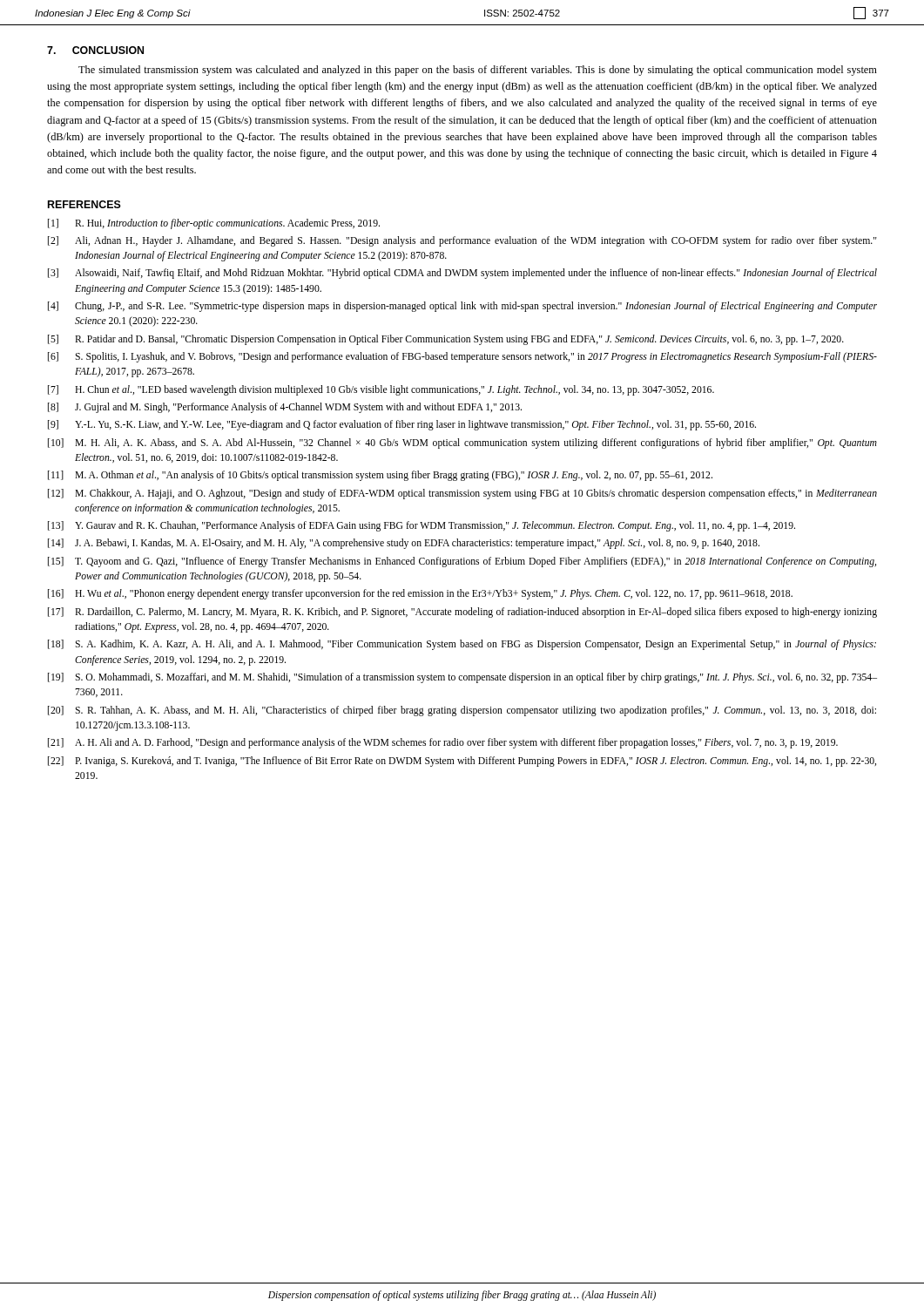Image resolution: width=924 pixels, height=1307 pixels.
Task: Point to the block starting "[5] R. Patidar and"
Action: click(462, 339)
